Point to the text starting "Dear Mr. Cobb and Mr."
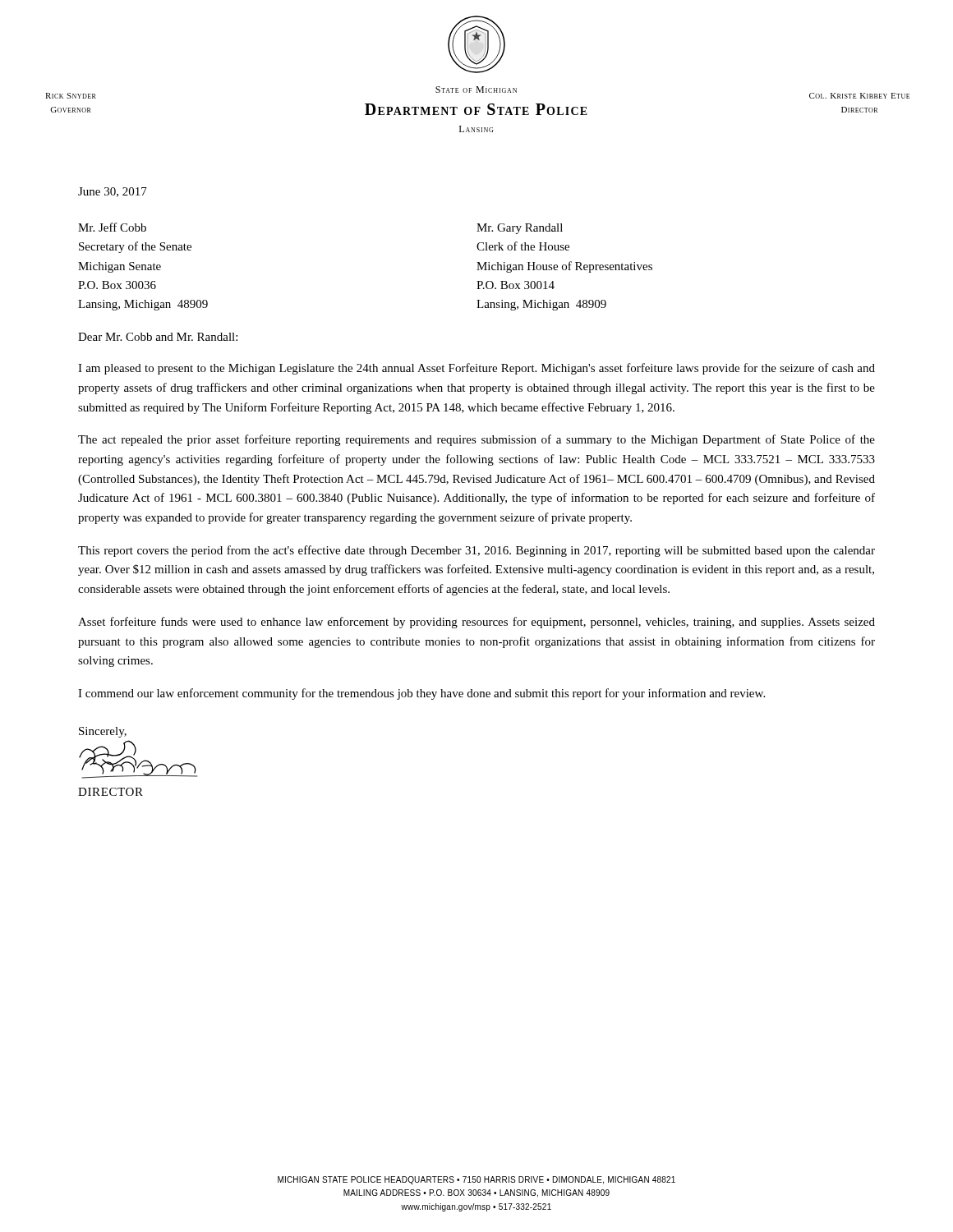 158,337
